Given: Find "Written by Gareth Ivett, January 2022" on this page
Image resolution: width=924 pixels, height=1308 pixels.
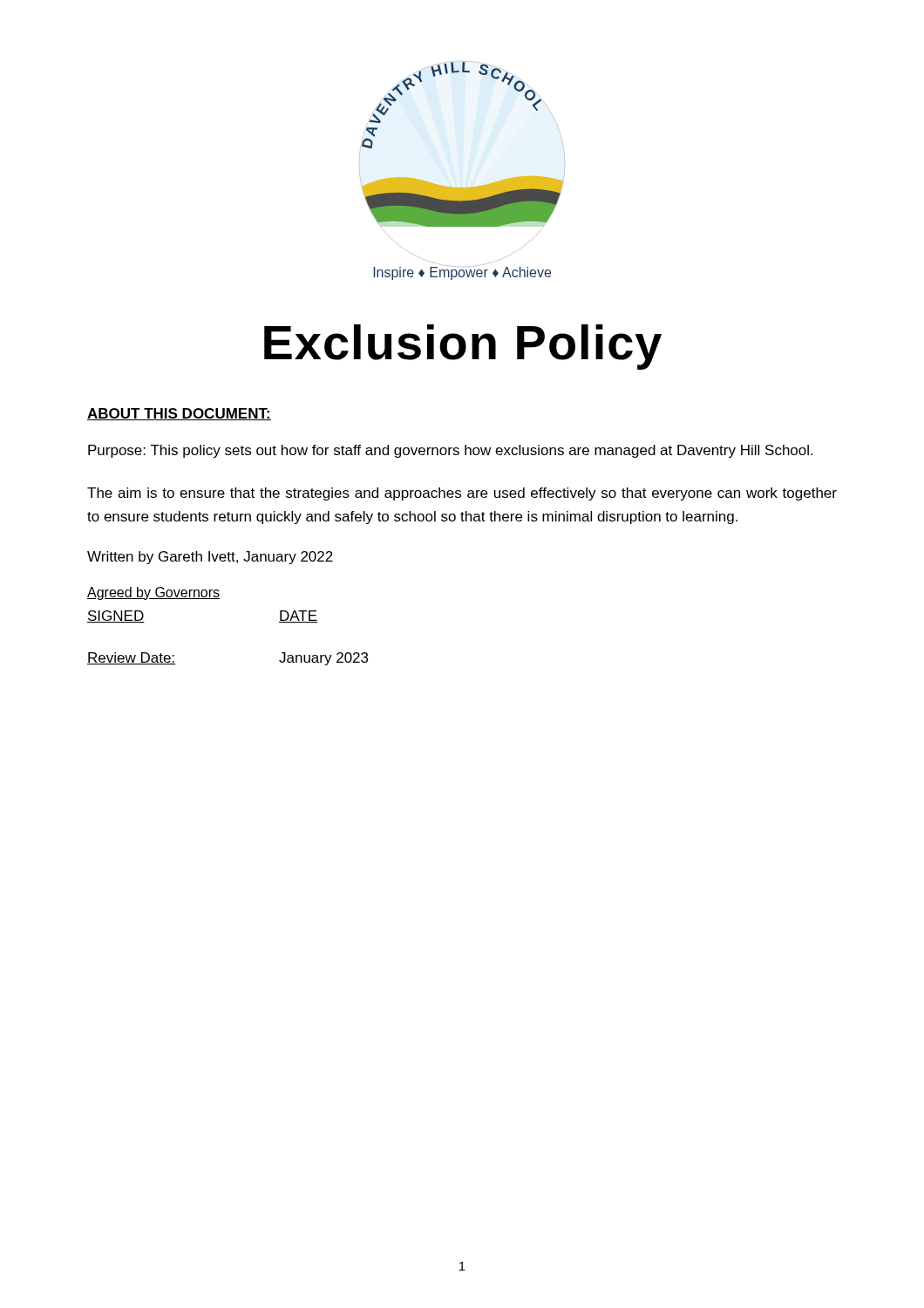Looking at the screenshot, I should [x=210, y=556].
